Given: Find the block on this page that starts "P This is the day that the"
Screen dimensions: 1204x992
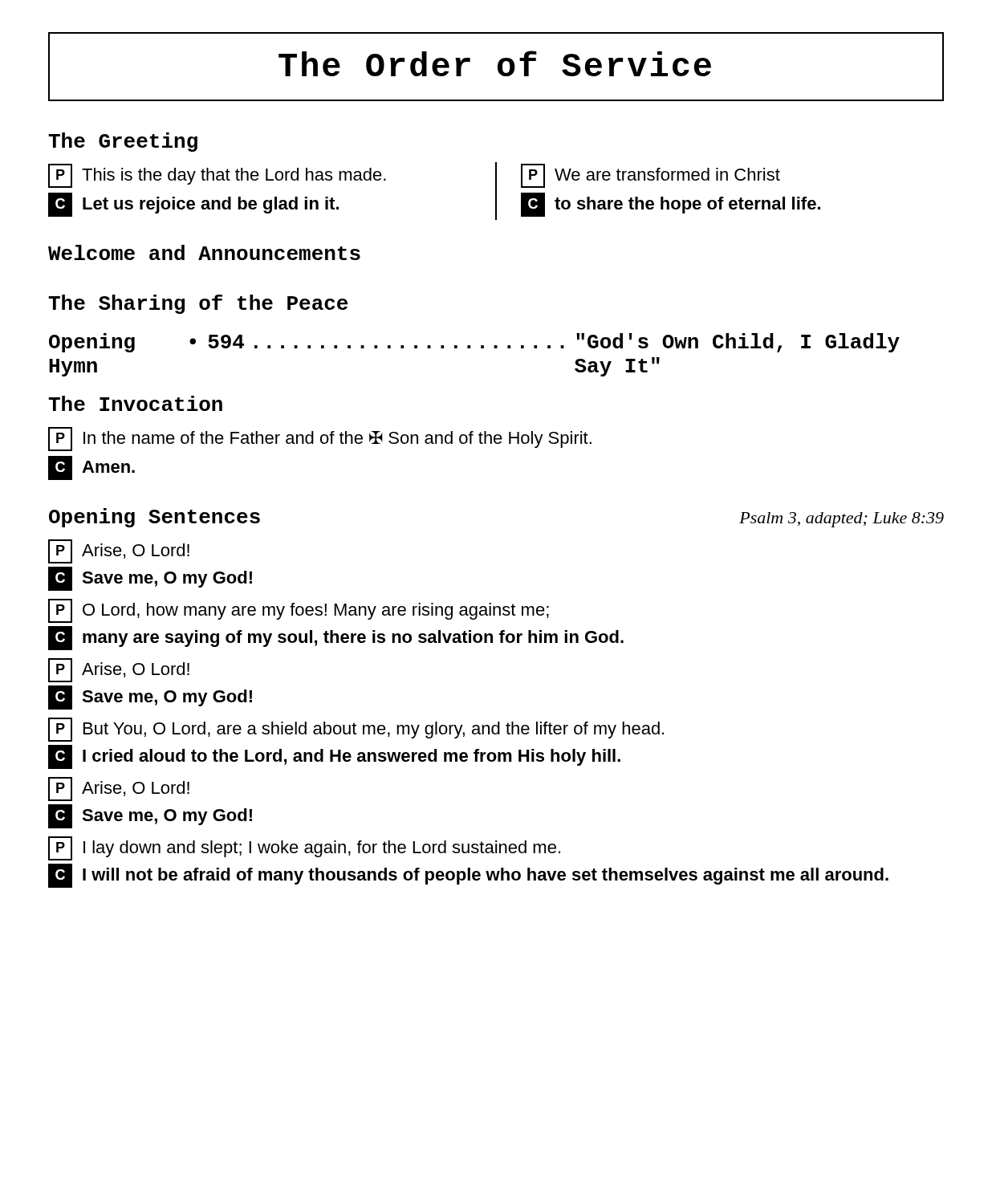Looking at the screenshot, I should 218,175.
